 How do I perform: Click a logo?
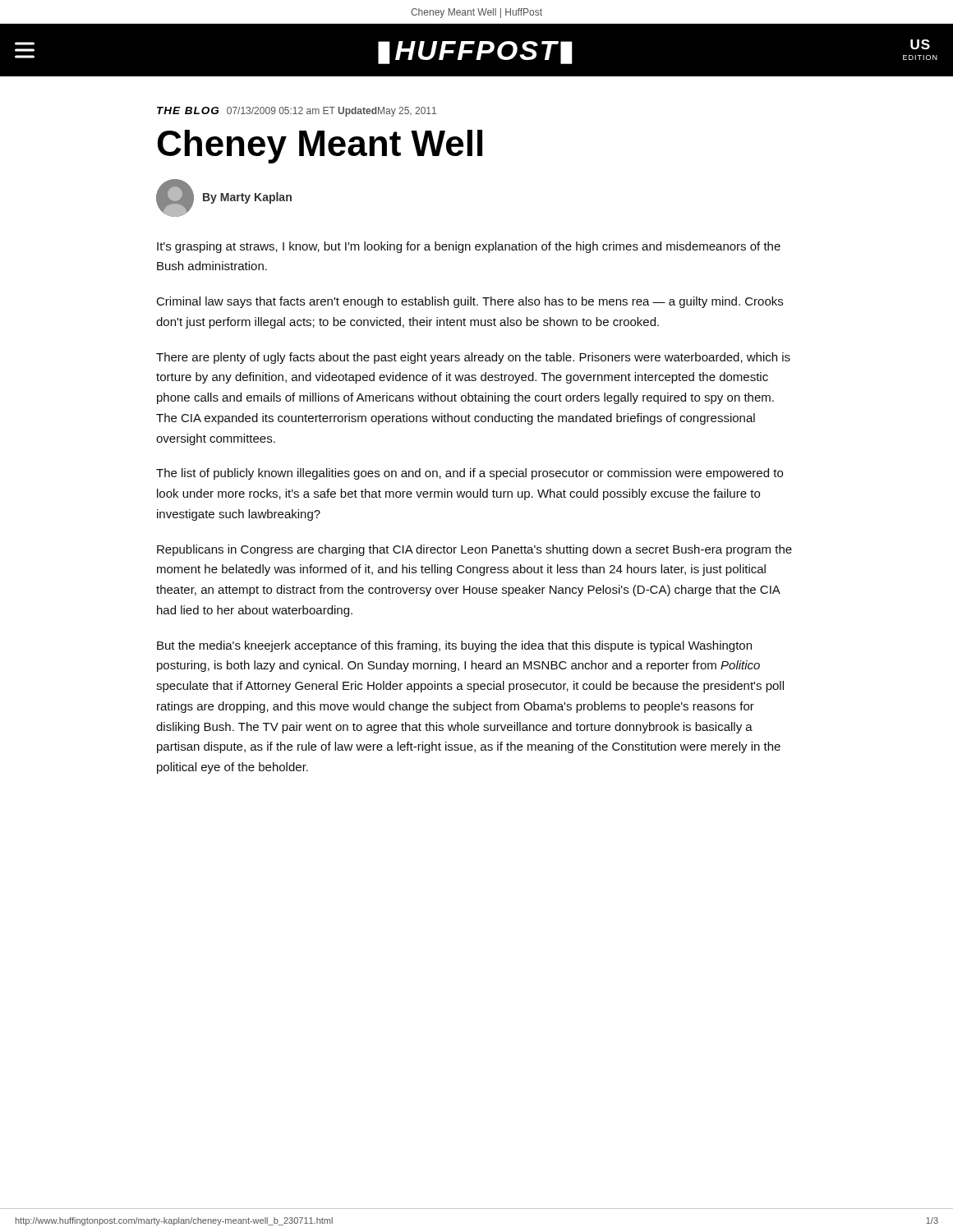476,50
